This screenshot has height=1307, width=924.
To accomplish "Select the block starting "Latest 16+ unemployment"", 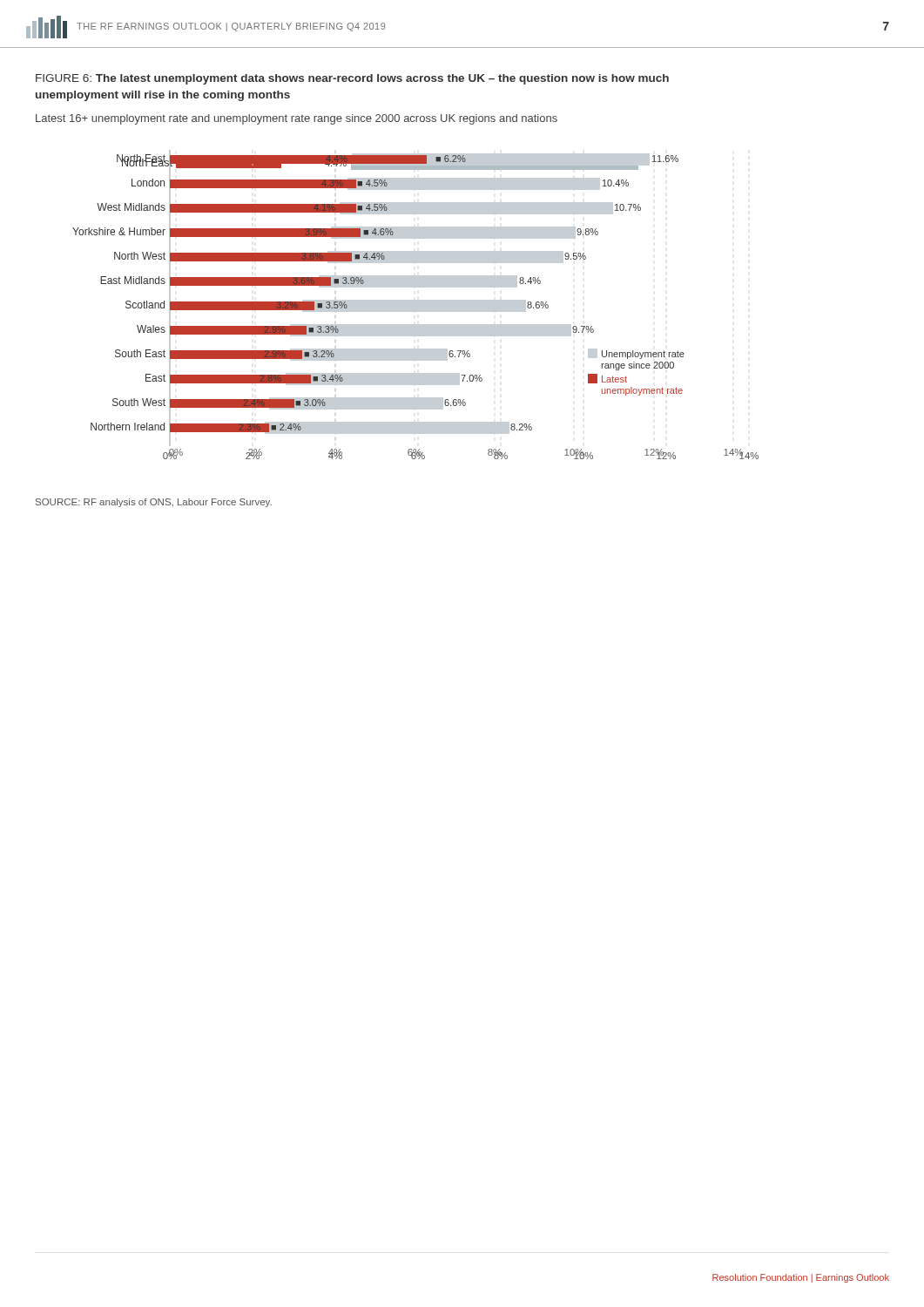I will click(296, 118).
